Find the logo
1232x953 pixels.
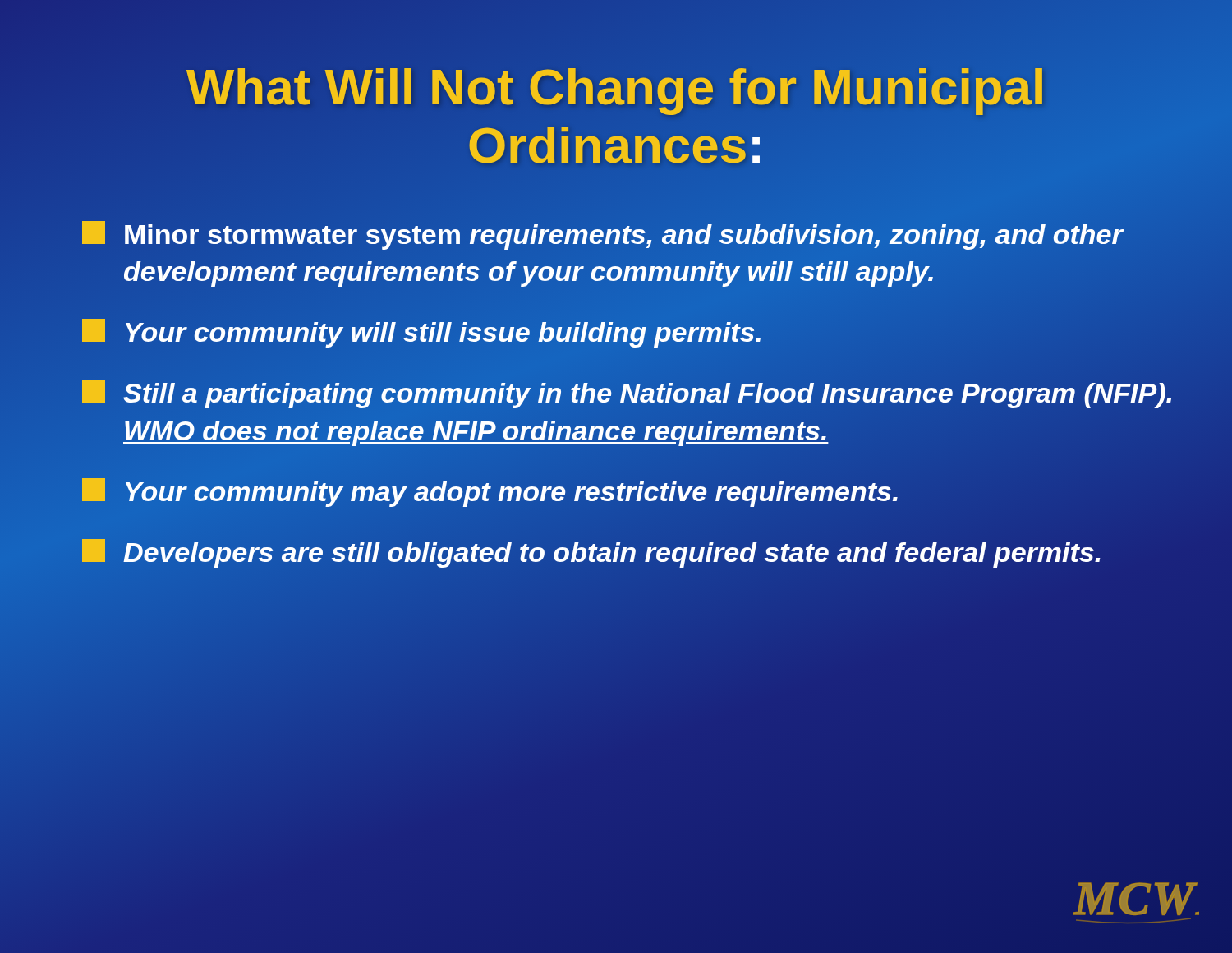tap(1133, 895)
